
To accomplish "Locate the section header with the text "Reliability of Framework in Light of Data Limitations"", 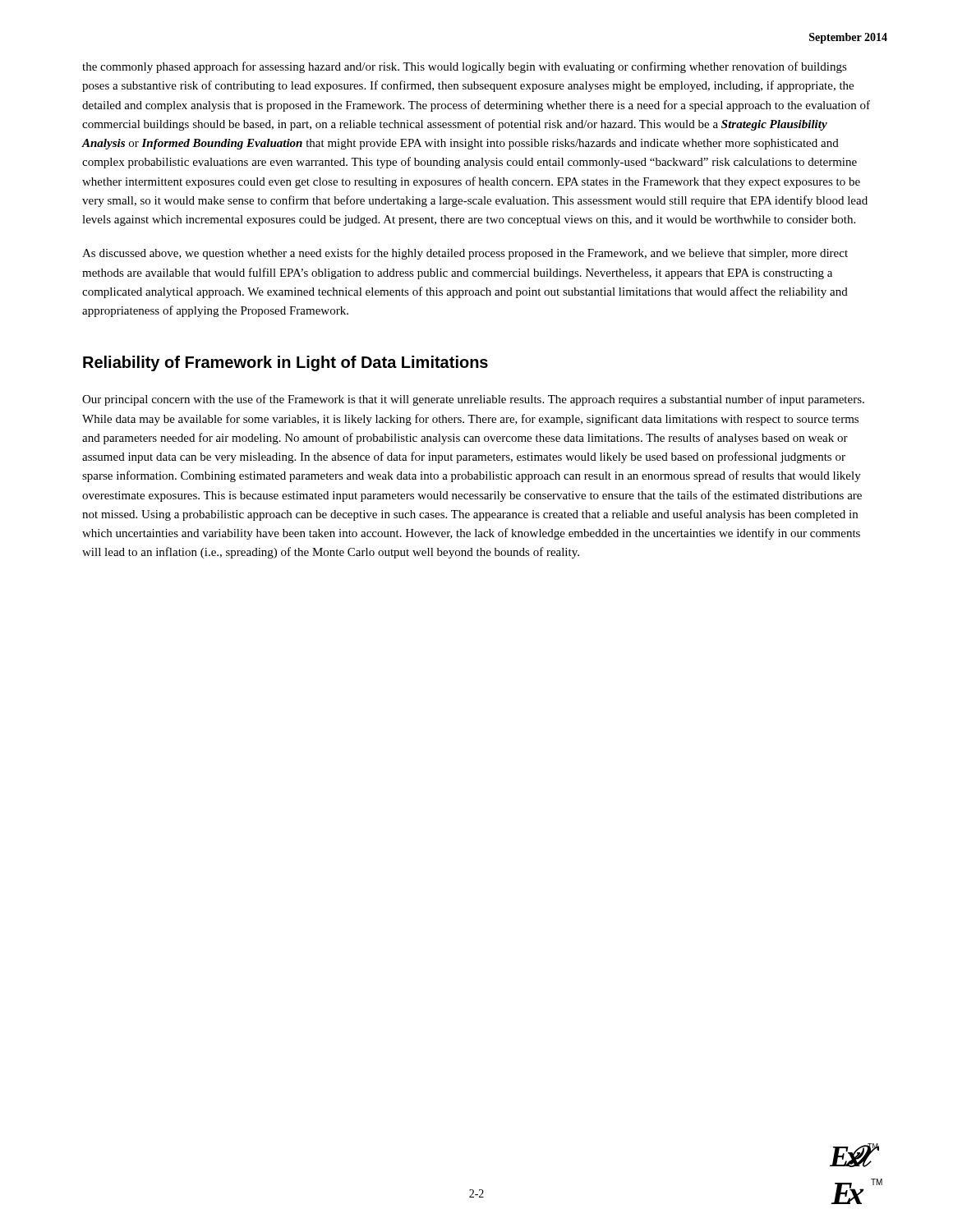I will (285, 362).
